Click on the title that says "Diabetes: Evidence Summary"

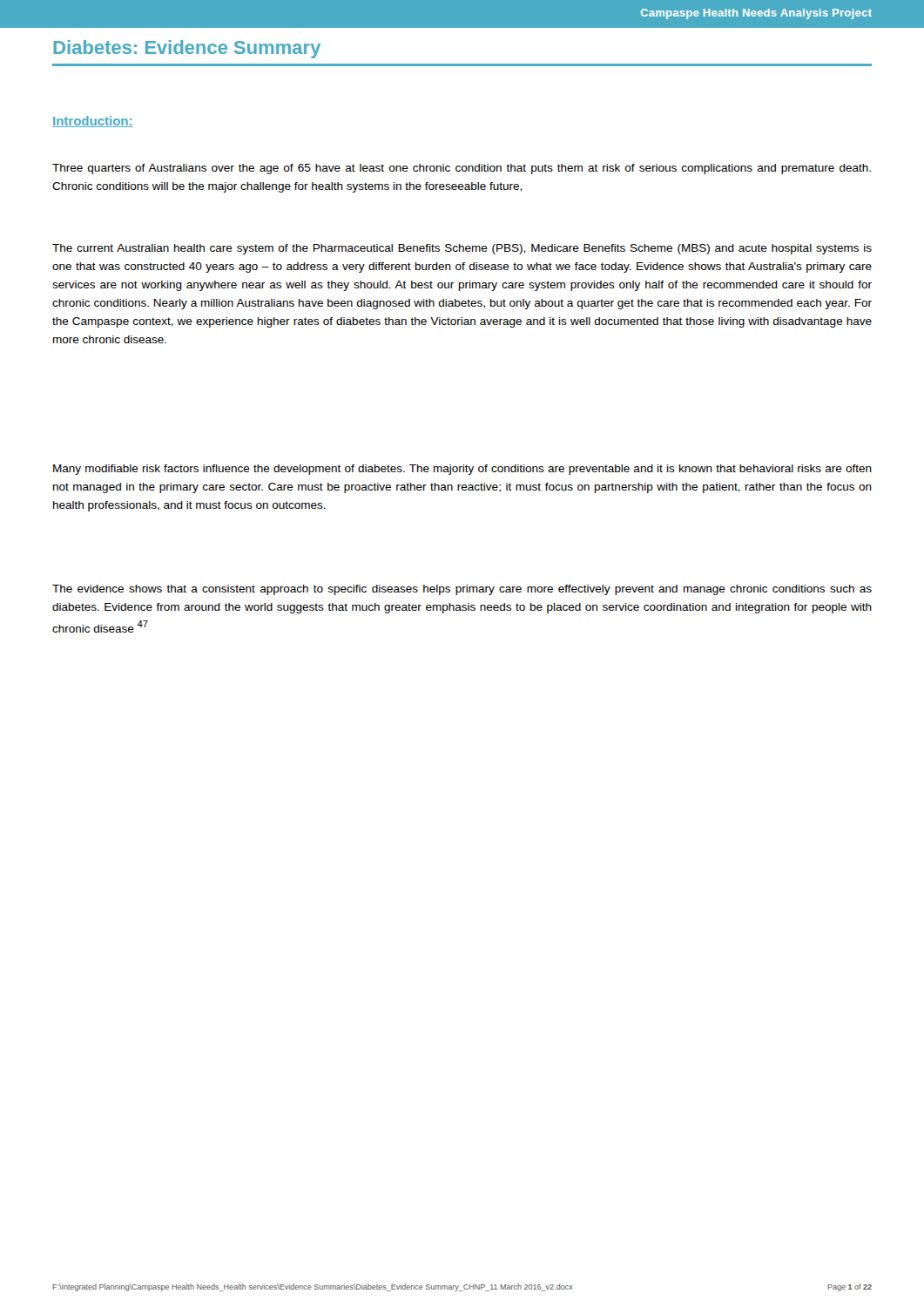(187, 49)
